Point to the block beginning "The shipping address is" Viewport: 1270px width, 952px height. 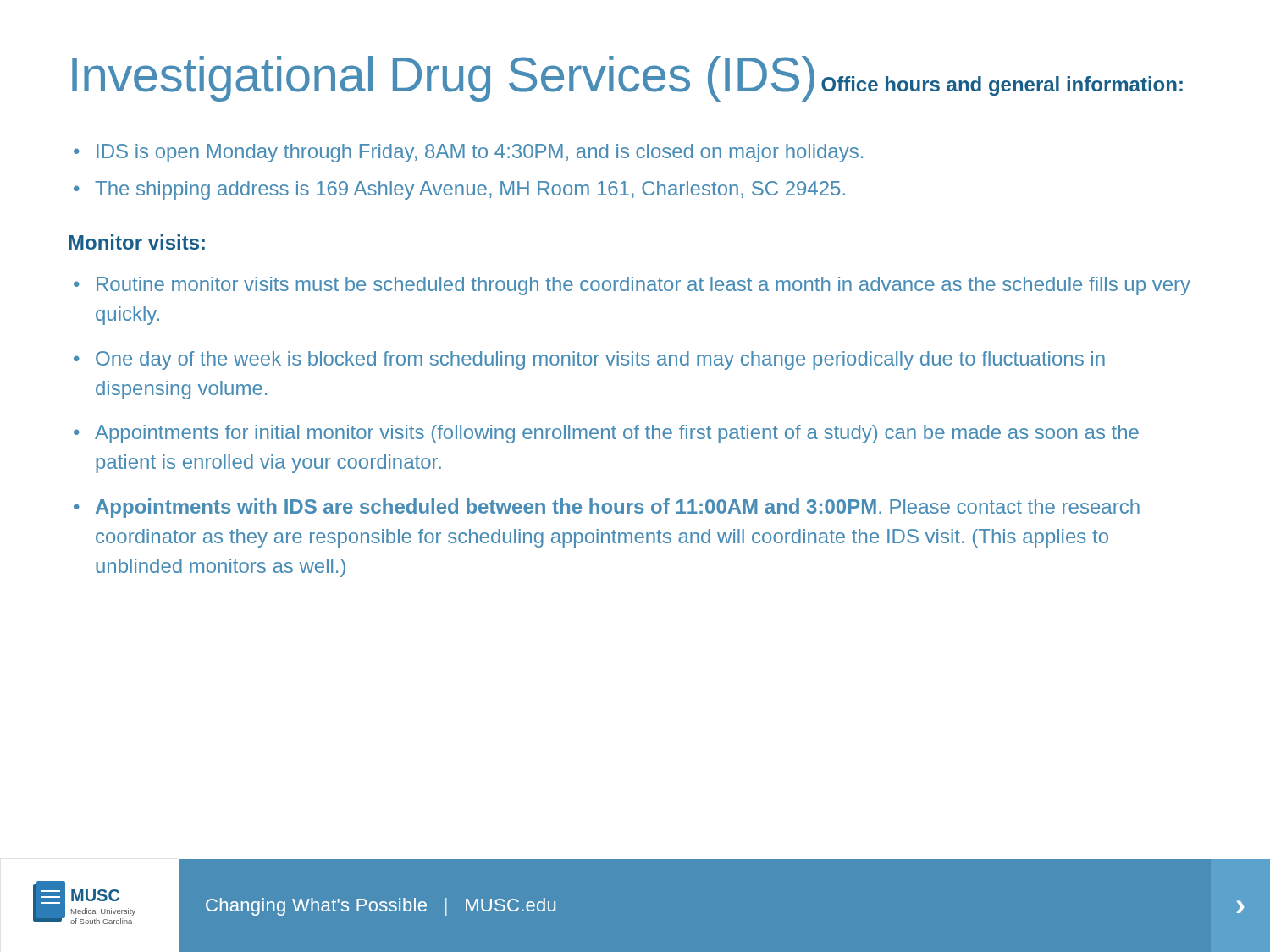pyautogui.click(x=471, y=189)
